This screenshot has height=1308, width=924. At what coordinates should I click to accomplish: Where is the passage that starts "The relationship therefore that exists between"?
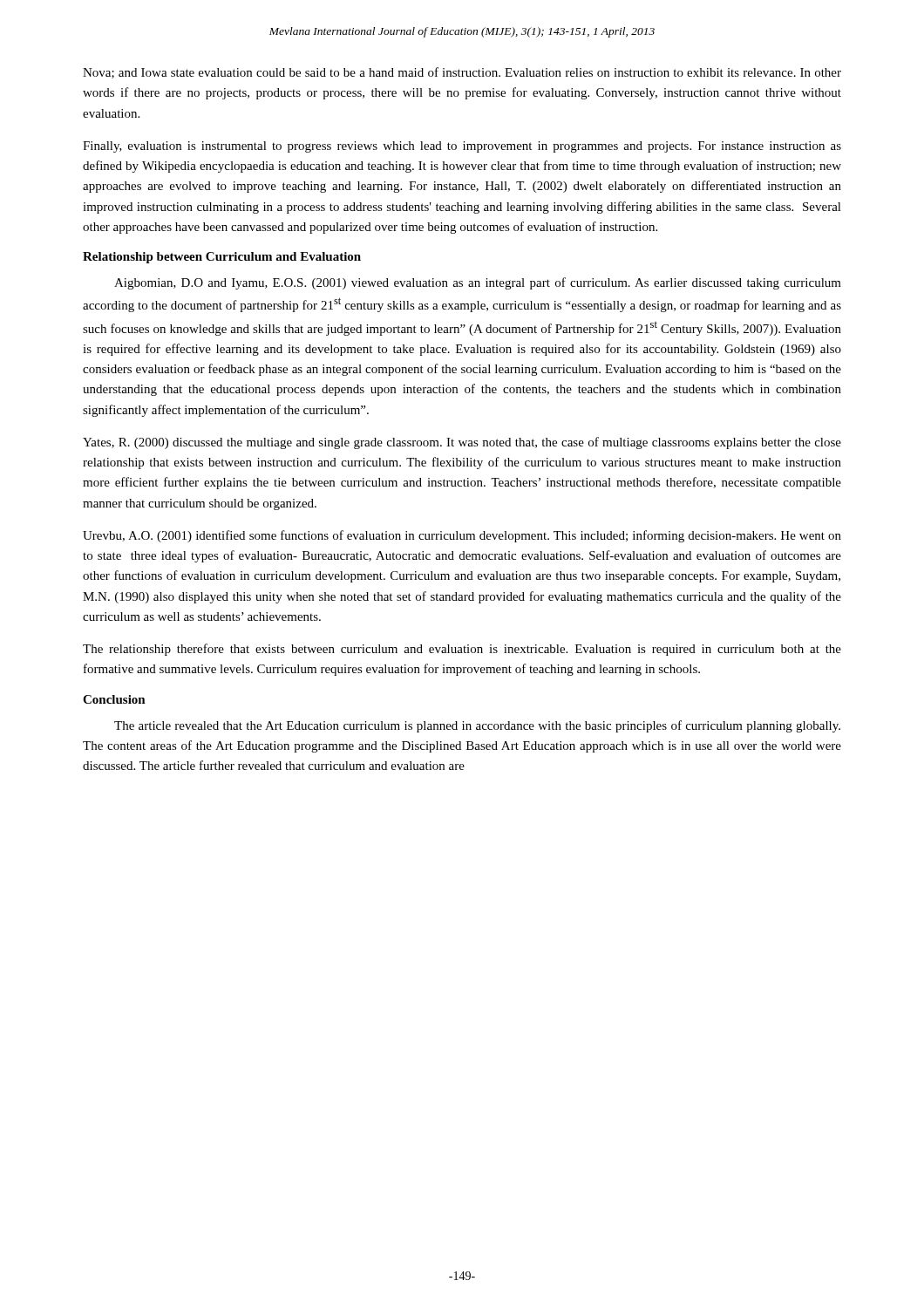pos(462,659)
